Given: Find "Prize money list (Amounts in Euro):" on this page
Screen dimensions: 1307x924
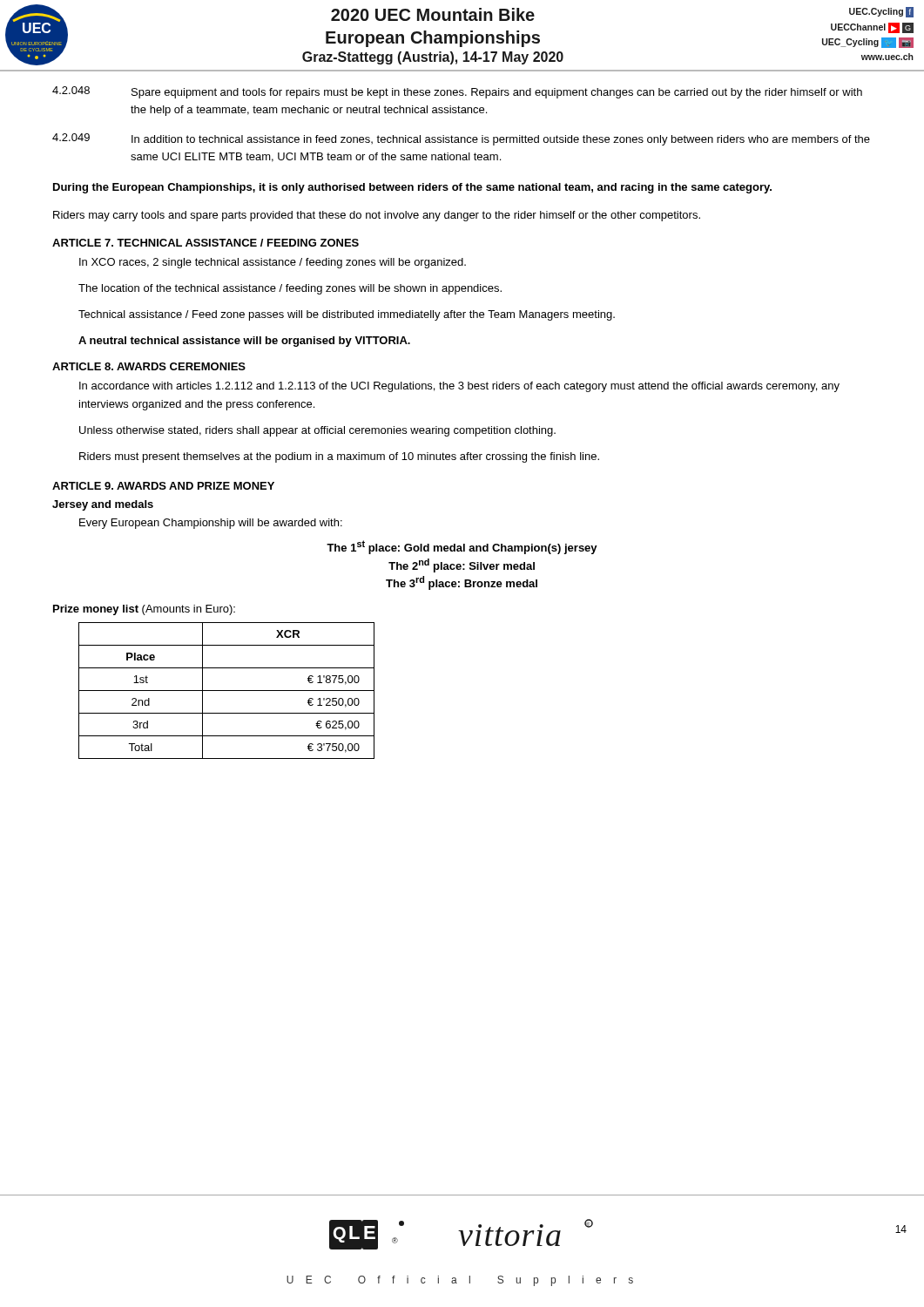Looking at the screenshot, I should coord(144,609).
